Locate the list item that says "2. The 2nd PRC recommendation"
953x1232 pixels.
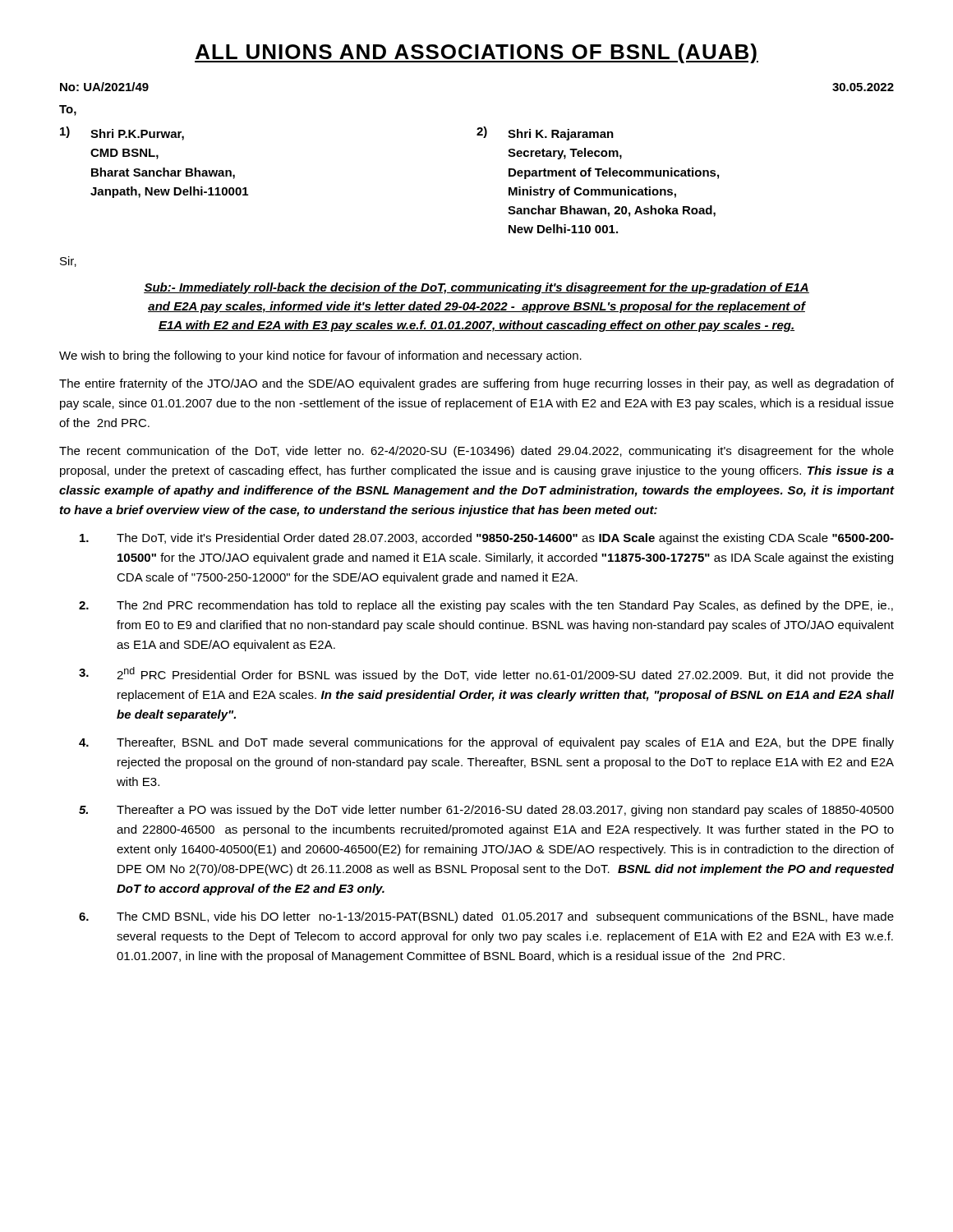[x=476, y=625]
